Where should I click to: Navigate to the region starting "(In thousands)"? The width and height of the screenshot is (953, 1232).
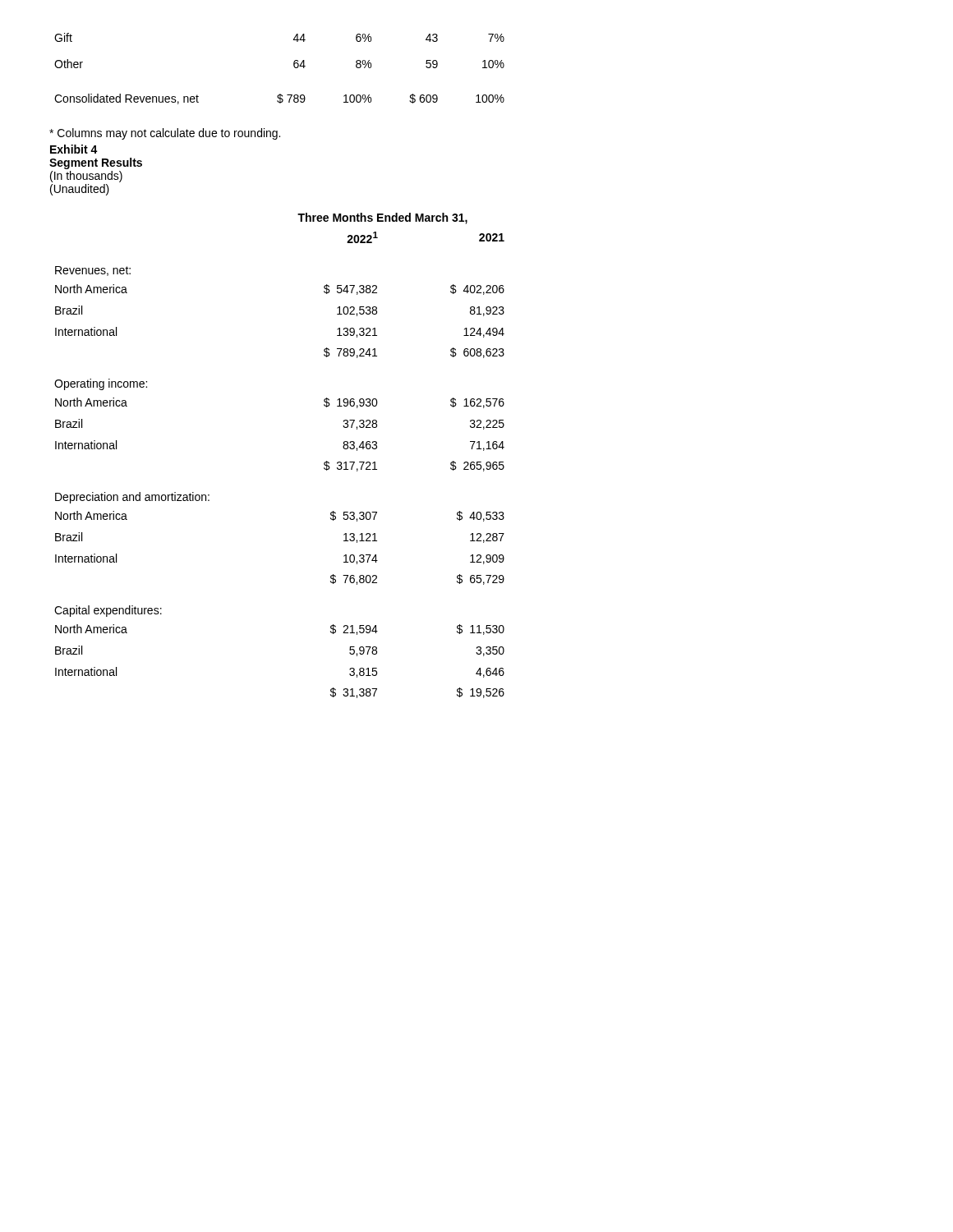pyautogui.click(x=86, y=176)
